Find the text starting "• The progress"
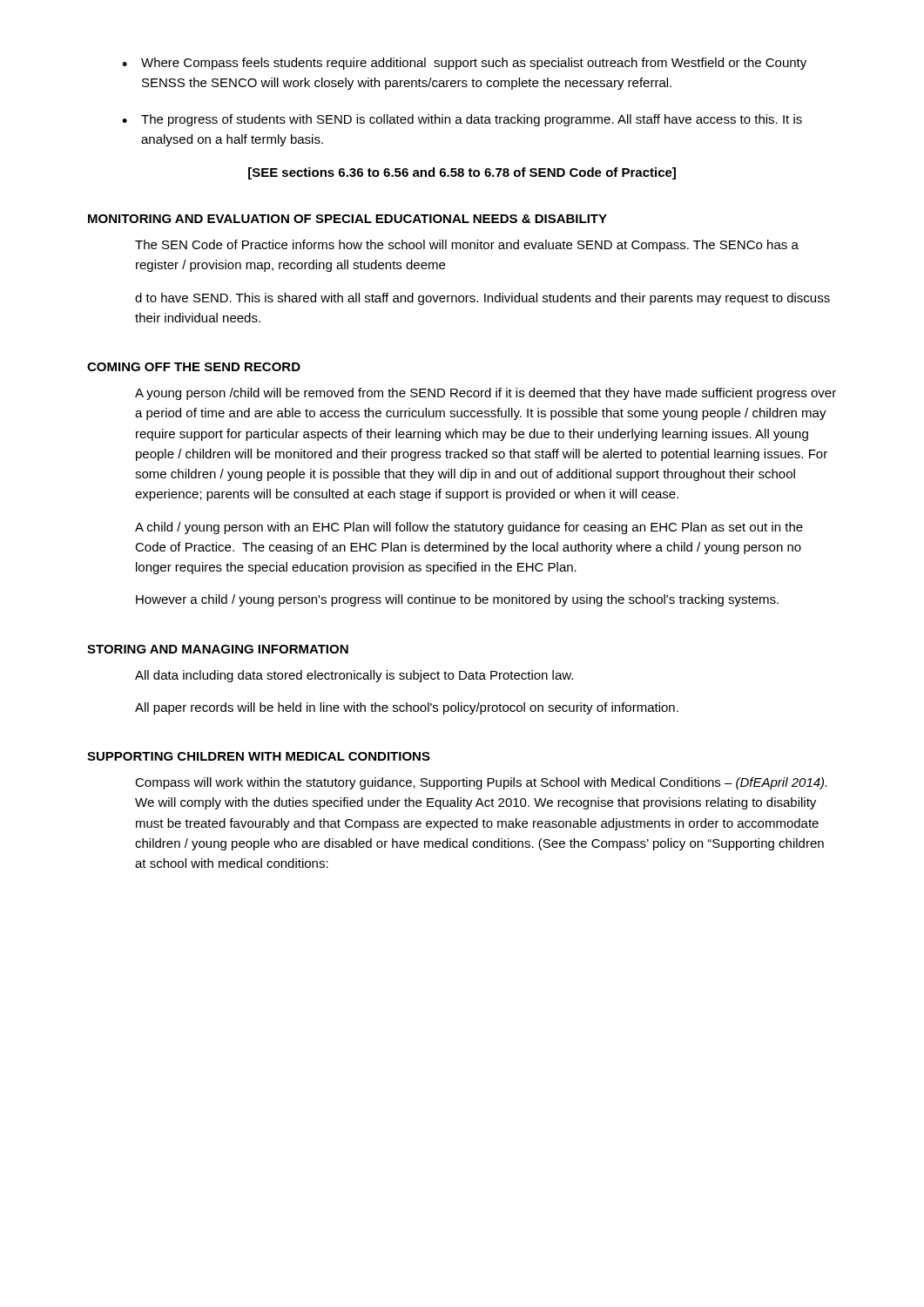The image size is (924, 1307). tap(479, 129)
